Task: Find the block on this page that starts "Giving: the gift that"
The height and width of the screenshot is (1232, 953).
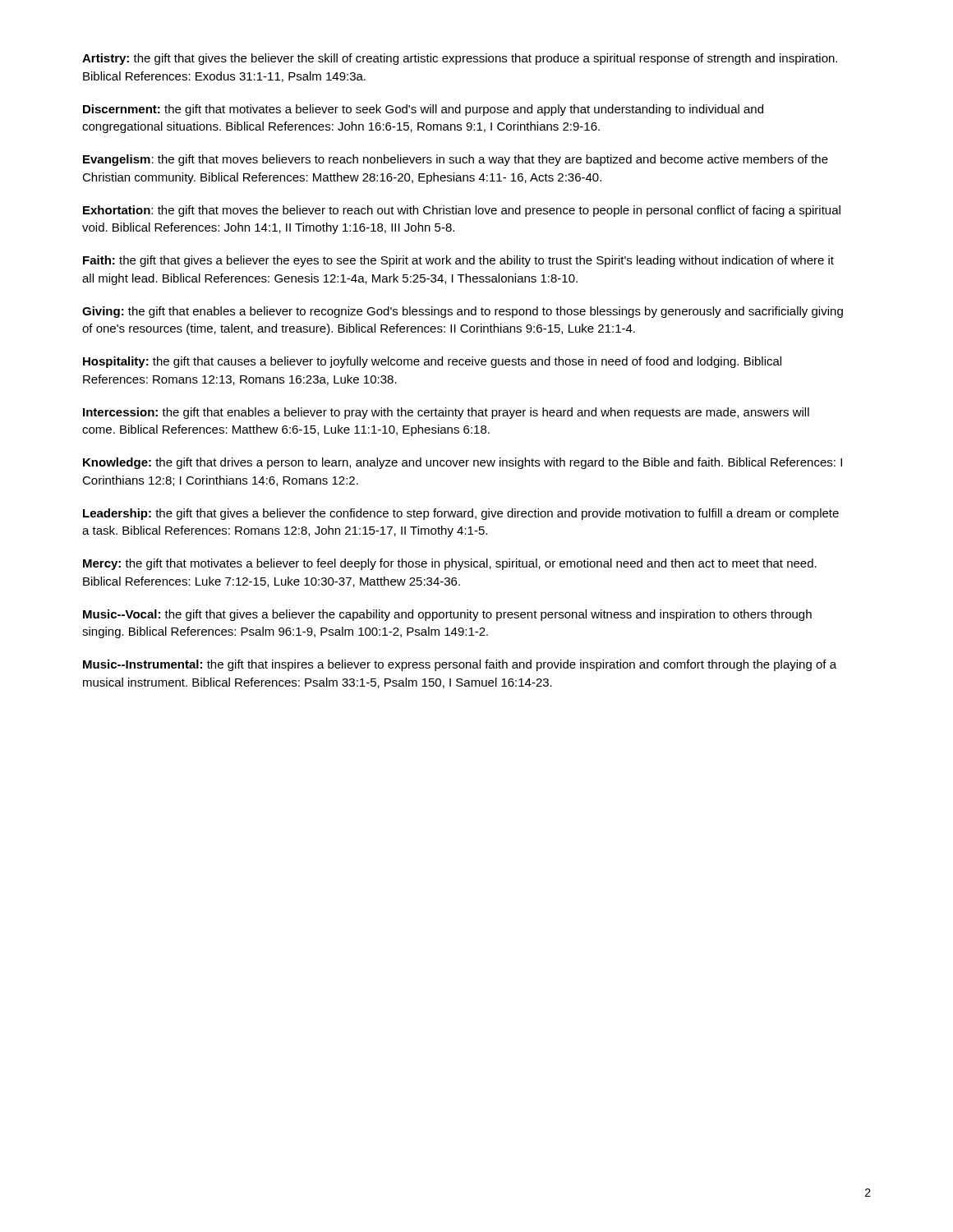Action: tap(463, 319)
